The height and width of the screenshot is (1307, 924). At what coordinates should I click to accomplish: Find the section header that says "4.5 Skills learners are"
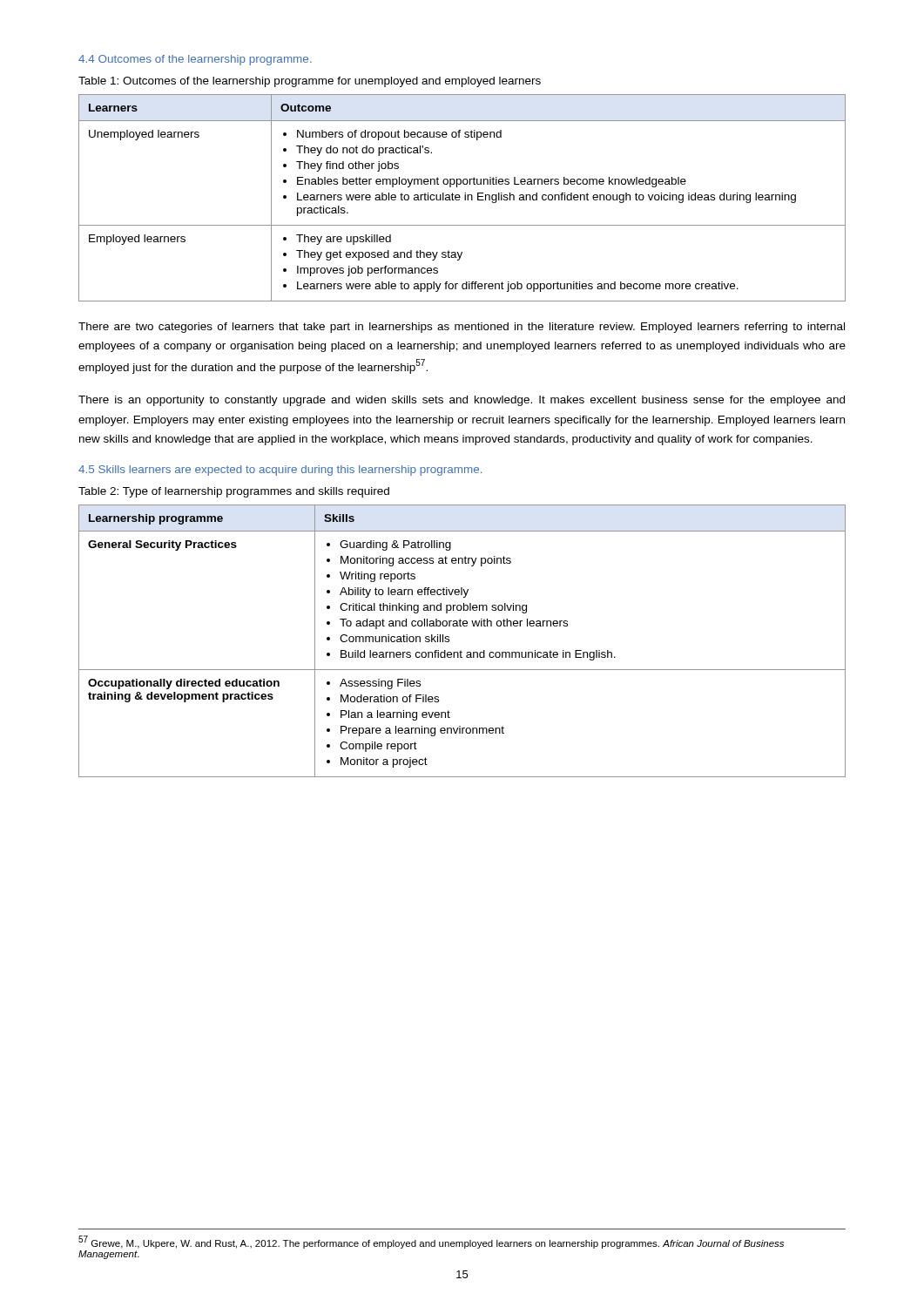[281, 469]
